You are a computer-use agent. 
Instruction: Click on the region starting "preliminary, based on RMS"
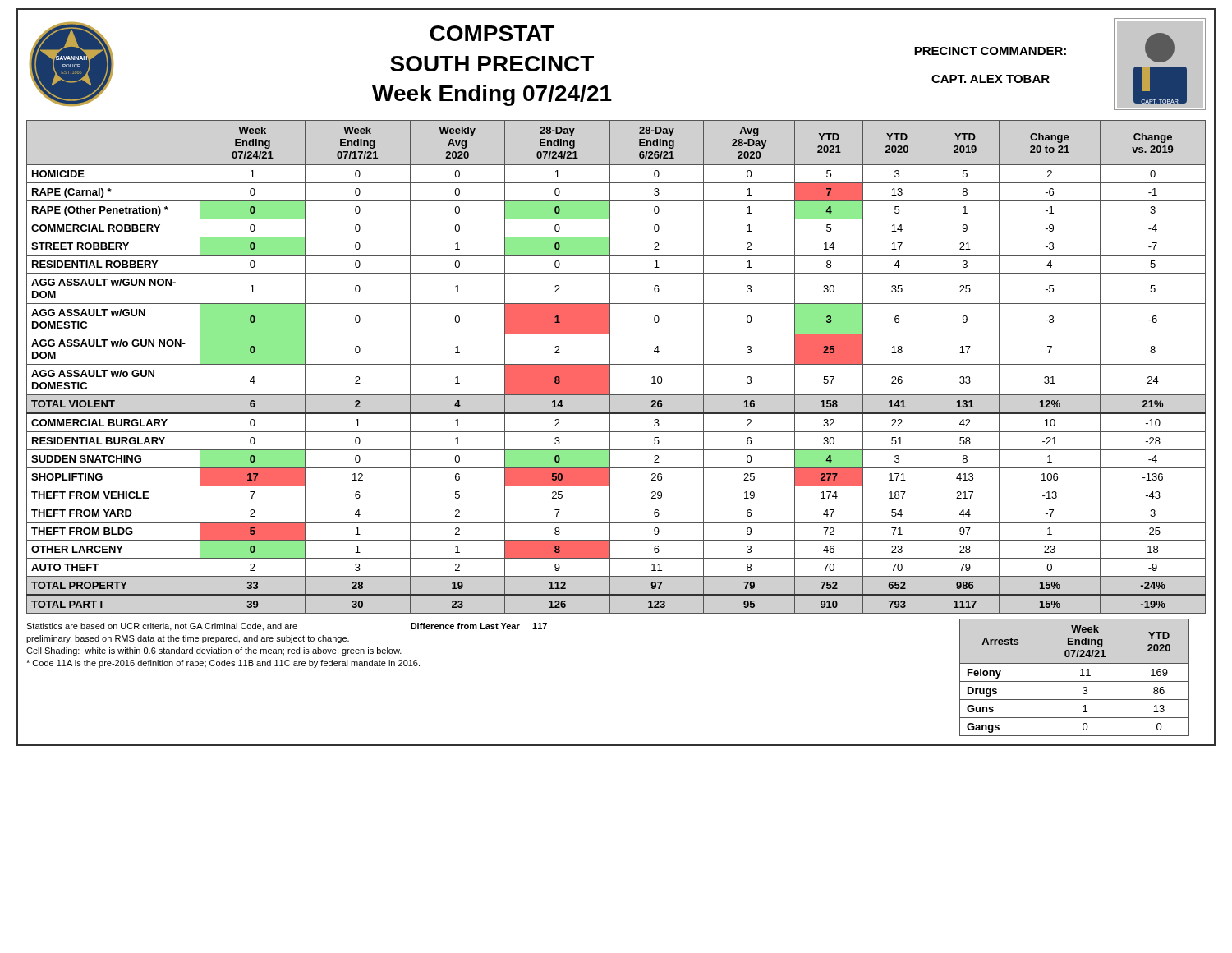click(x=188, y=638)
